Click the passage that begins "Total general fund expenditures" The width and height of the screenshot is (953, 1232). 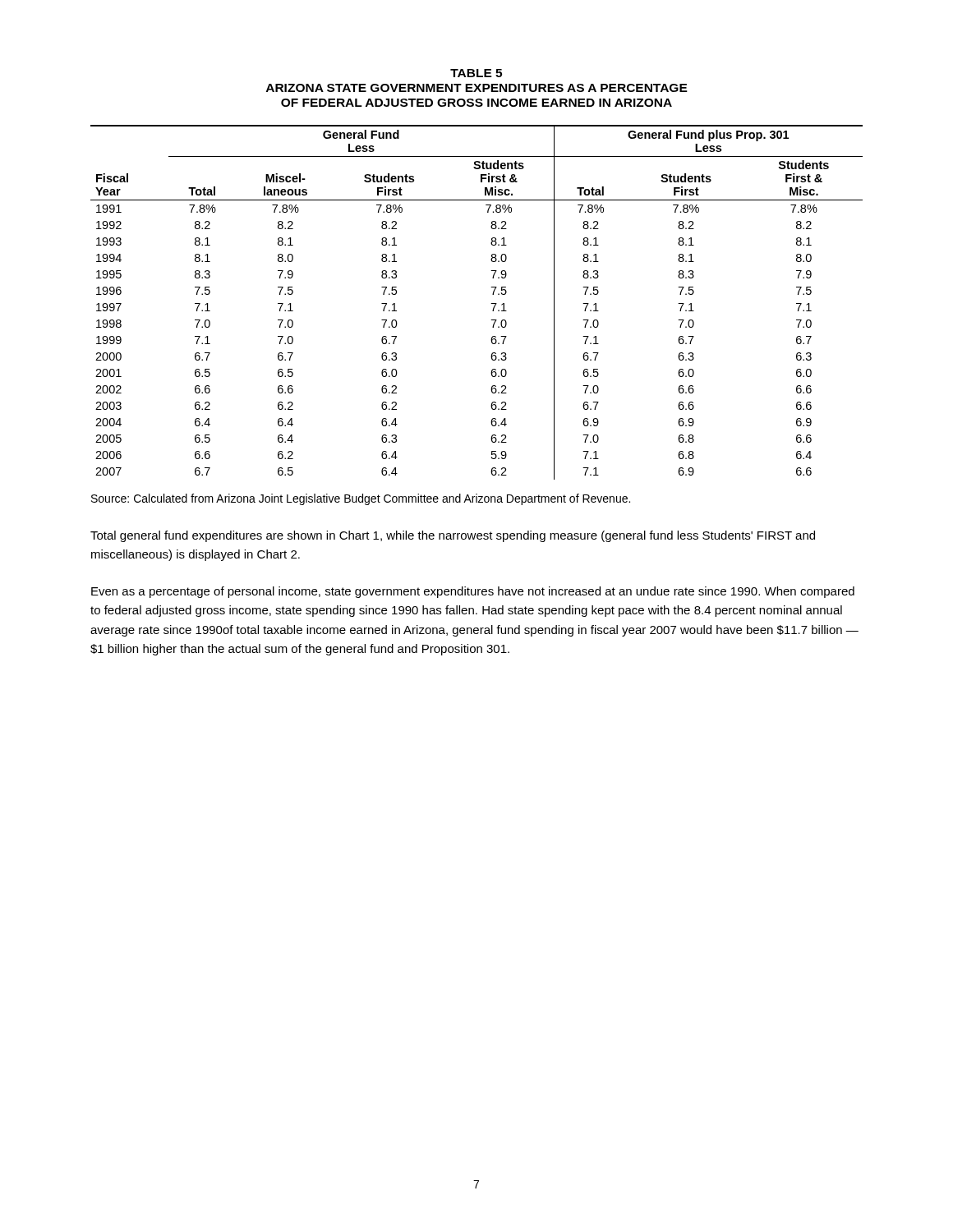[453, 544]
